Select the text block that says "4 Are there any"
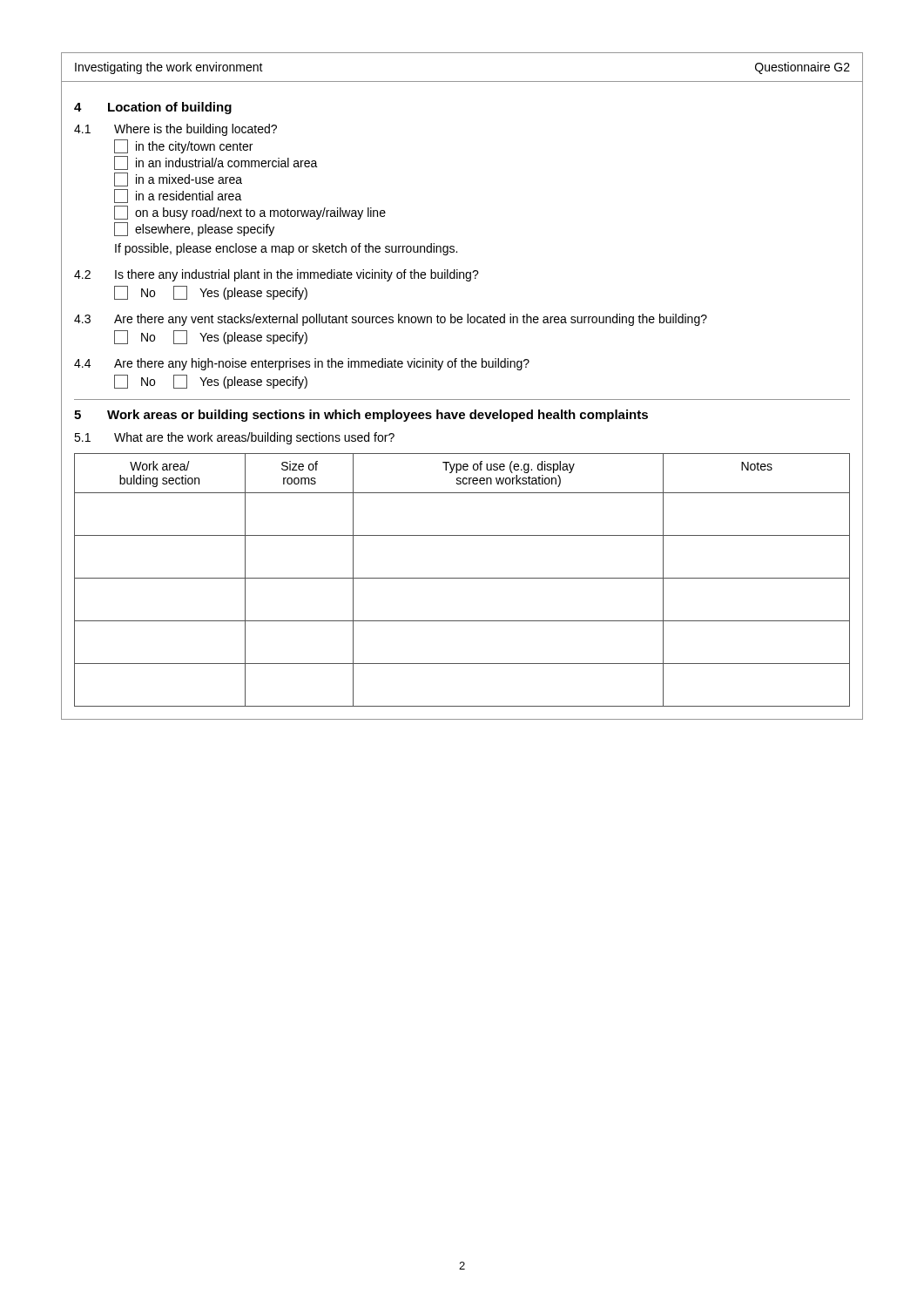924x1307 pixels. point(462,363)
